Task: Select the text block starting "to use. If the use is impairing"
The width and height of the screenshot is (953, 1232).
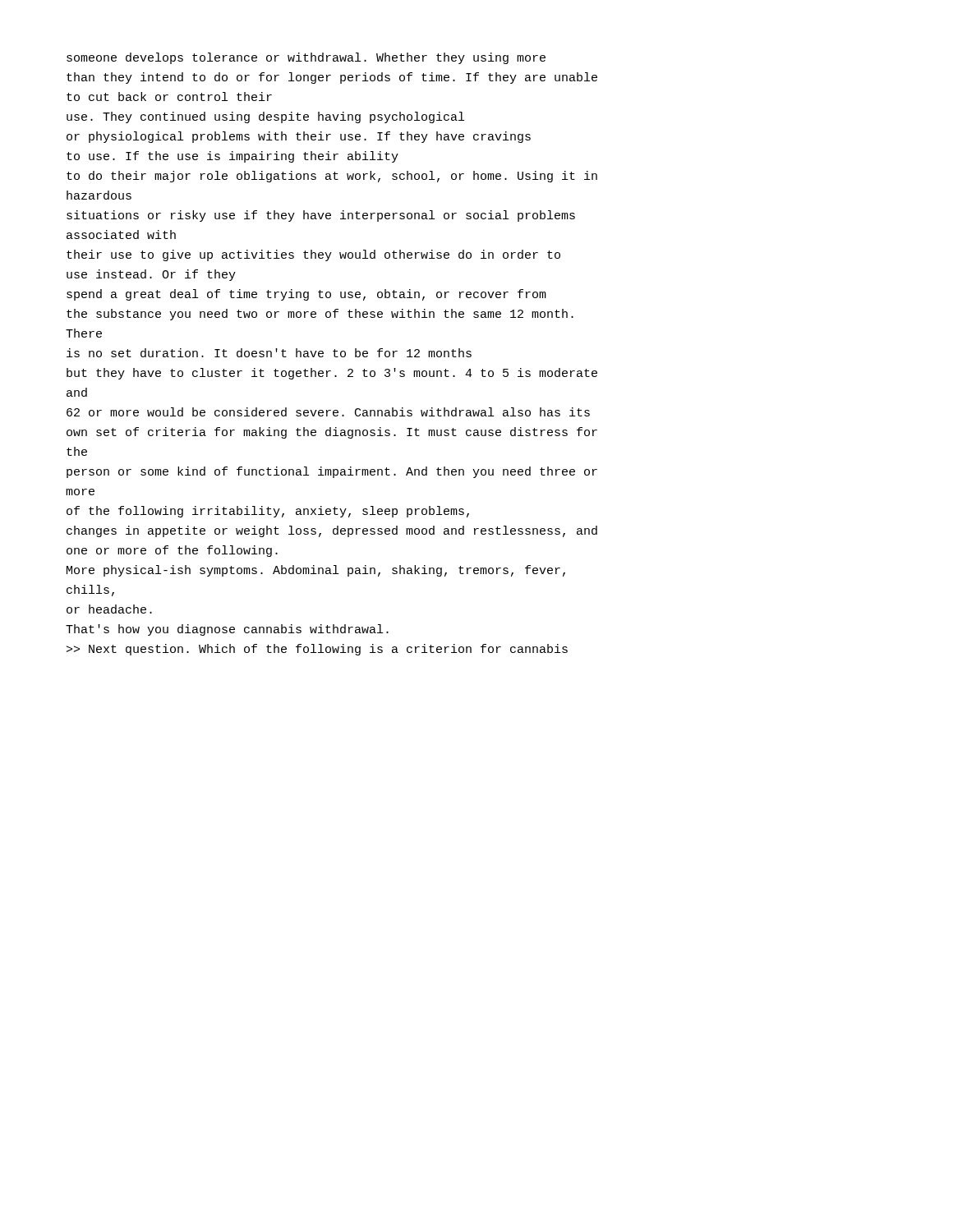Action: pyautogui.click(x=232, y=157)
